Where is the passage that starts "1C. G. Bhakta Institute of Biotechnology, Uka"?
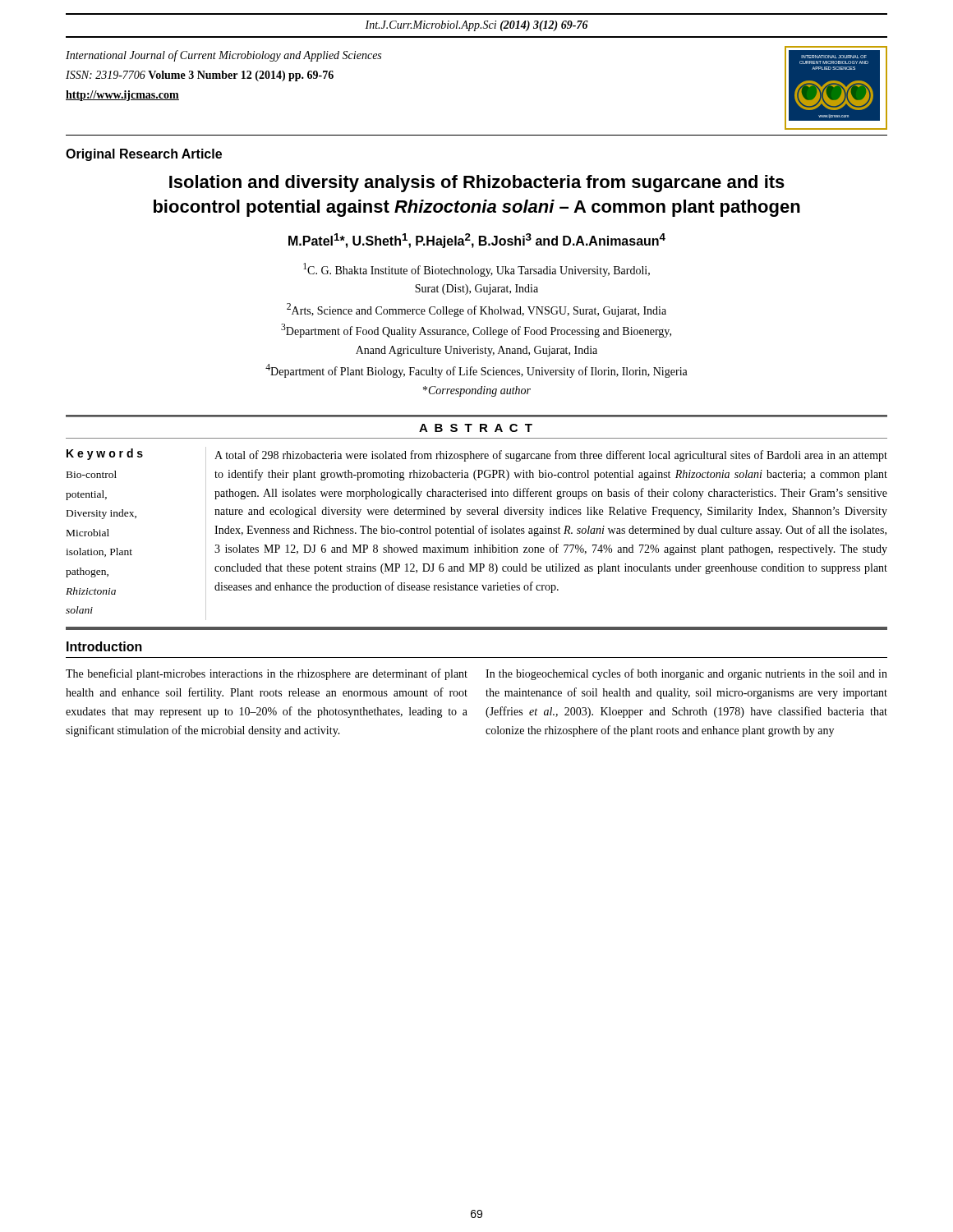Screen dimensions: 1232x953 pyautogui.click(x=476, y=329)
